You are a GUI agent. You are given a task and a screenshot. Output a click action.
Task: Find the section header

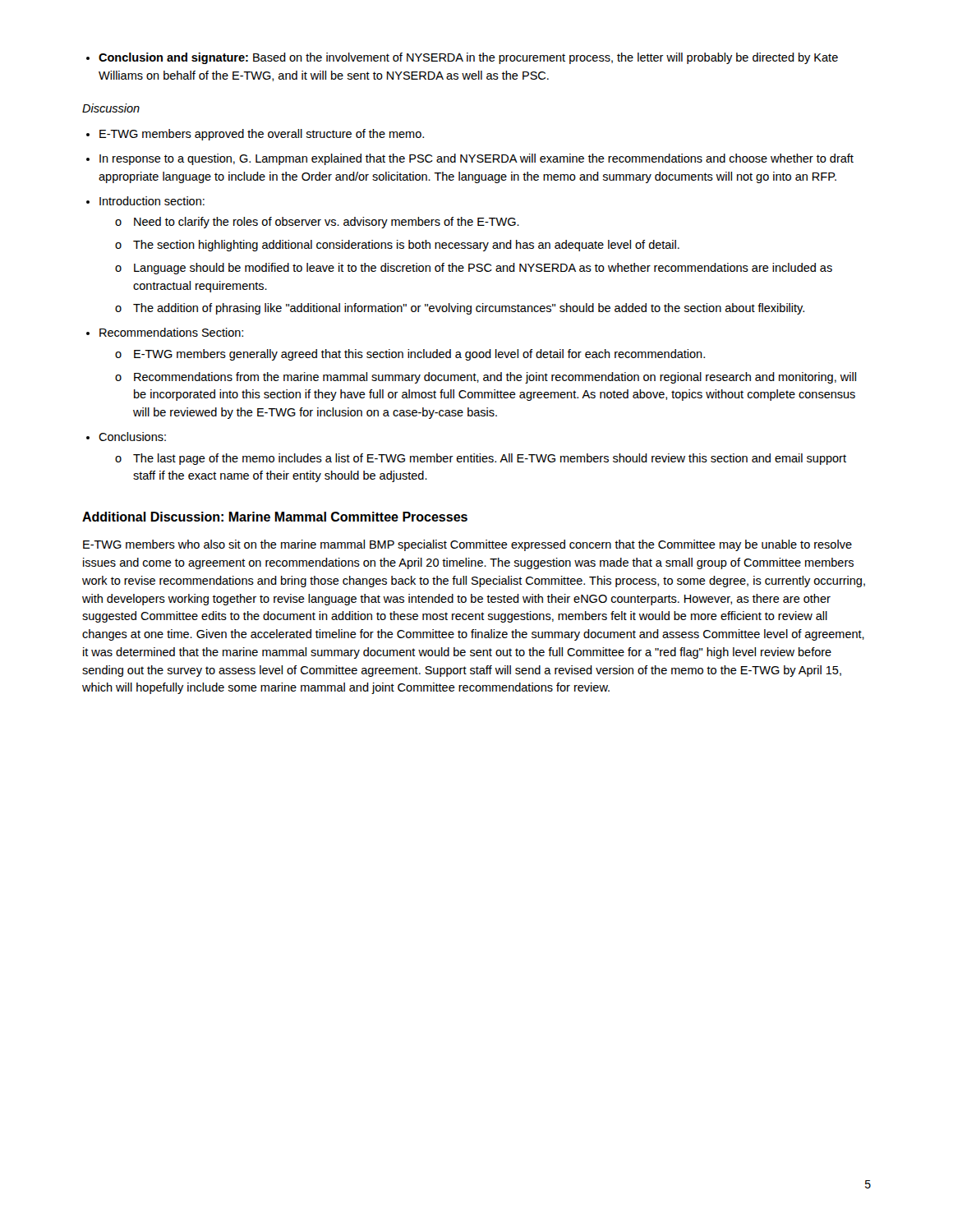[275, 517]
